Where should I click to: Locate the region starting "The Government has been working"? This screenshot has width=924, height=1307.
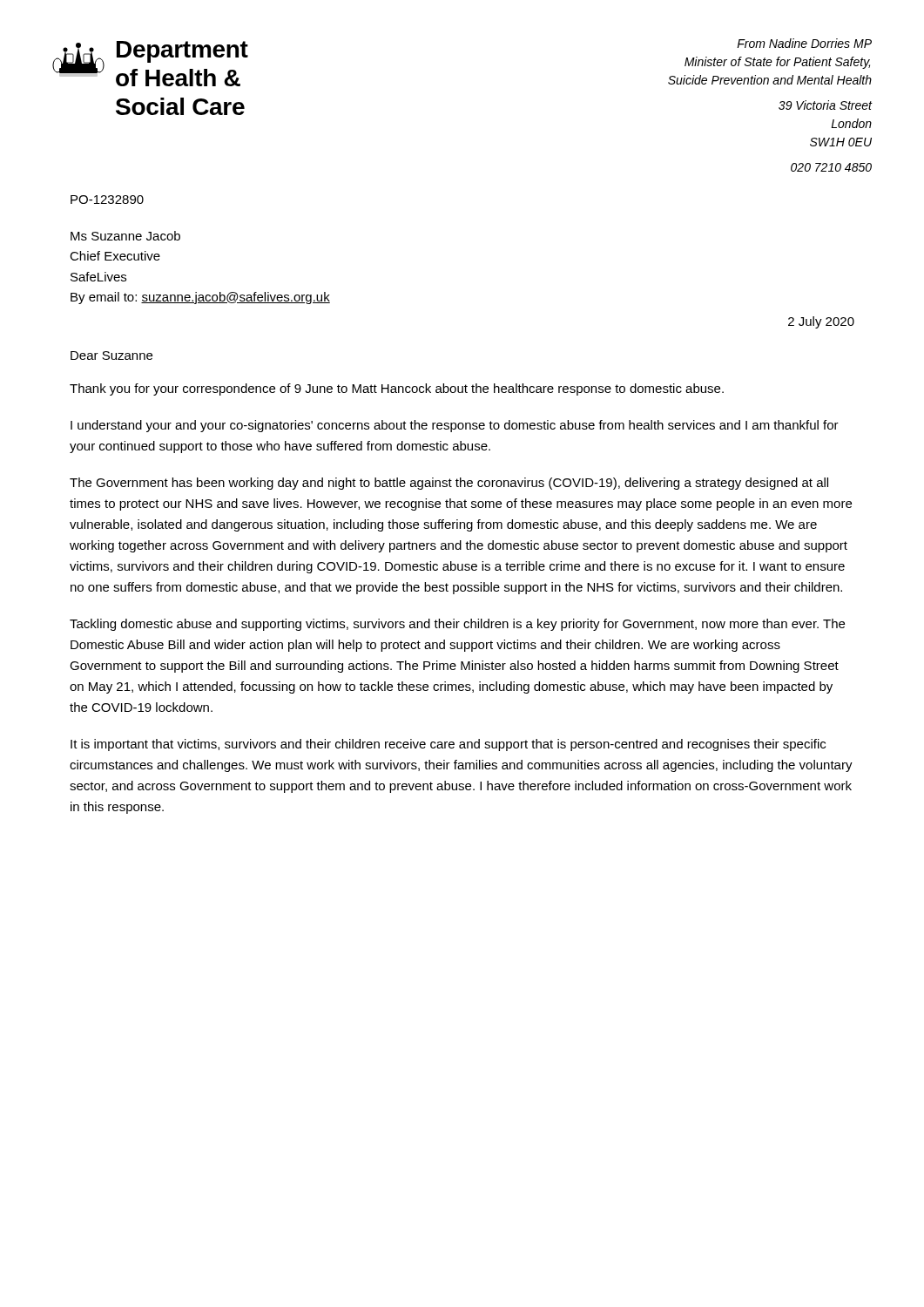point(461,535)
